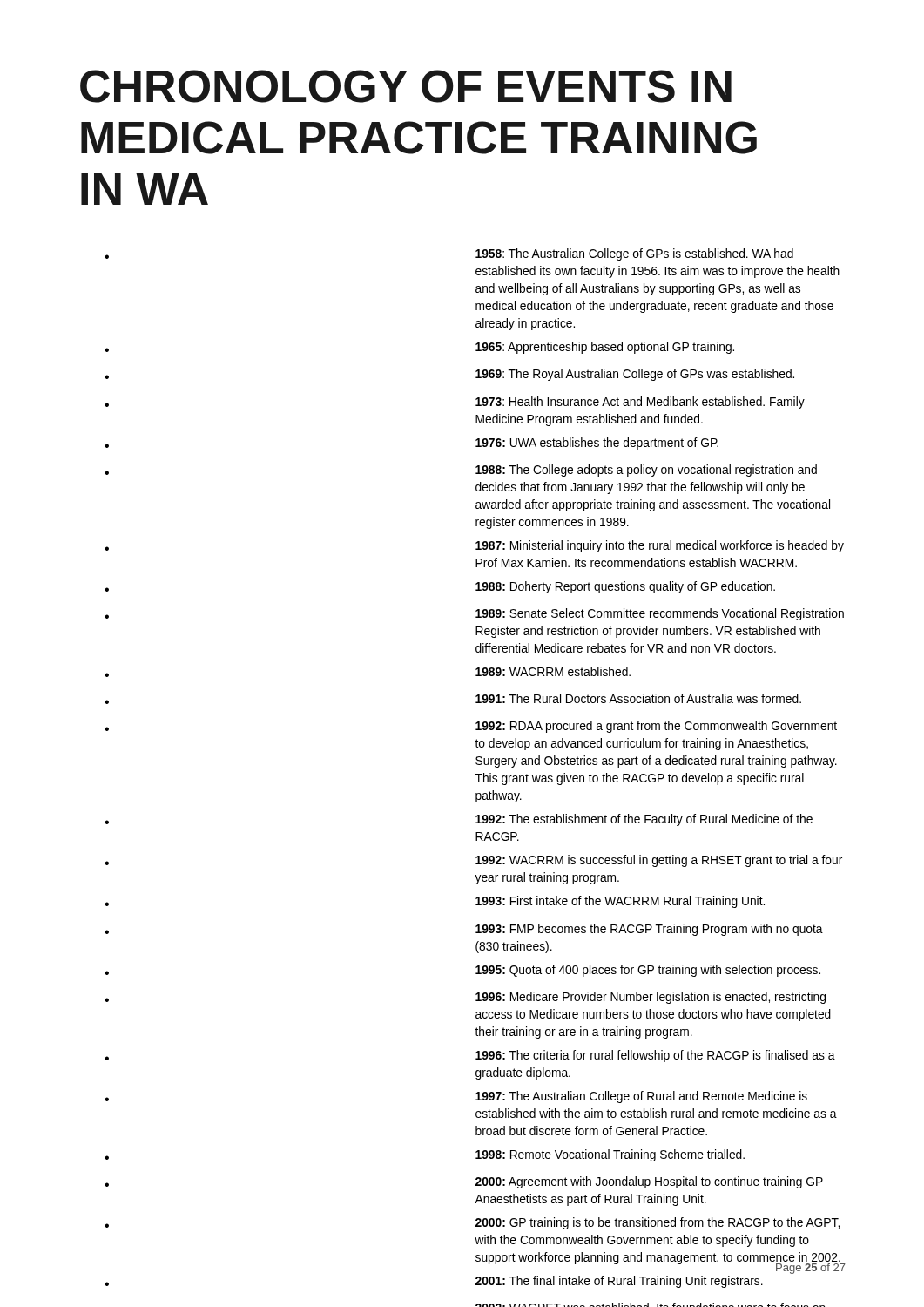This screenshot has width=924, height=1307.
Task: Navigate to the text starting "• 1996: The criteria for"
Action: pyautogui.click(x=475, y=1065)
